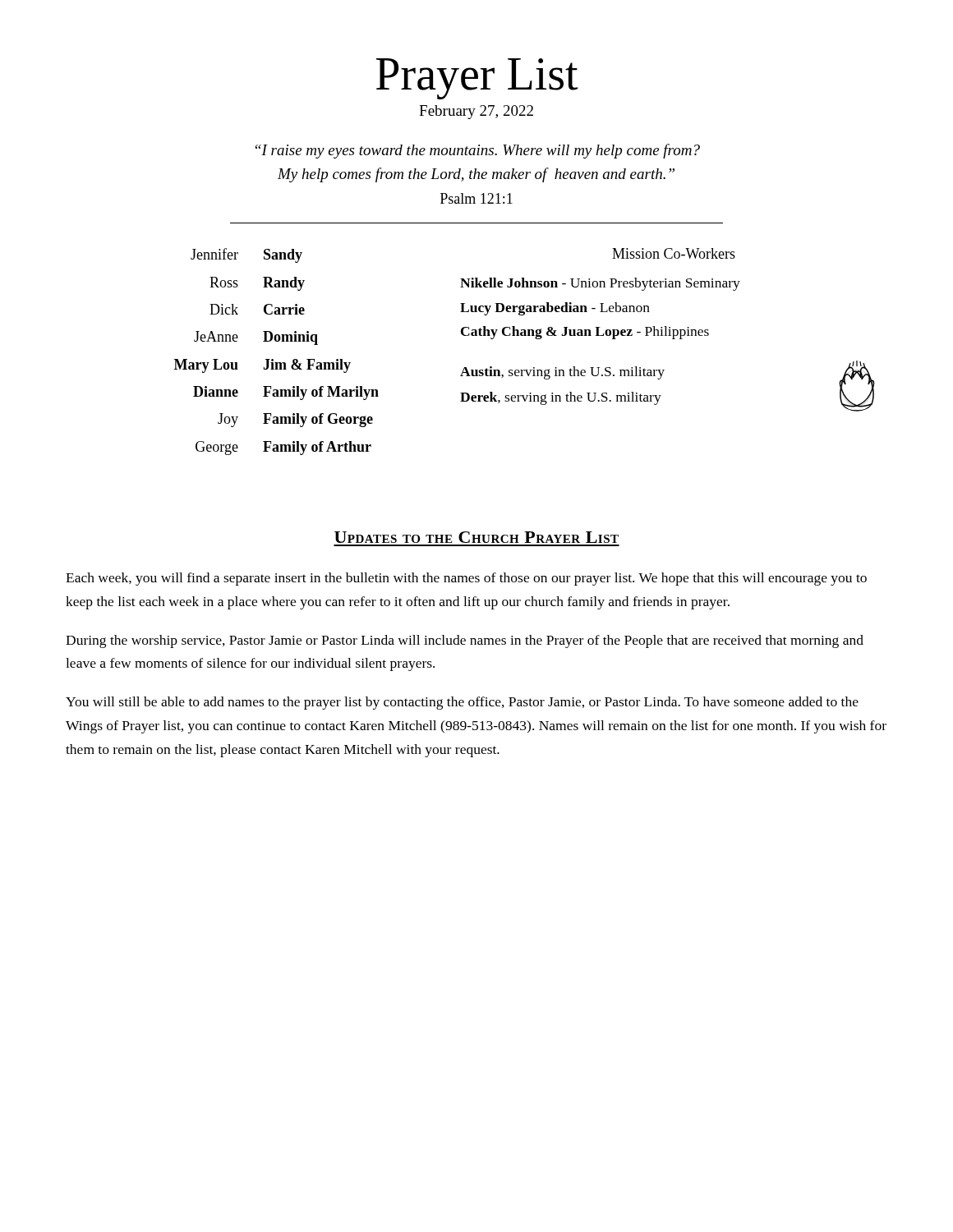Locate the illustration

click(858, 392)
